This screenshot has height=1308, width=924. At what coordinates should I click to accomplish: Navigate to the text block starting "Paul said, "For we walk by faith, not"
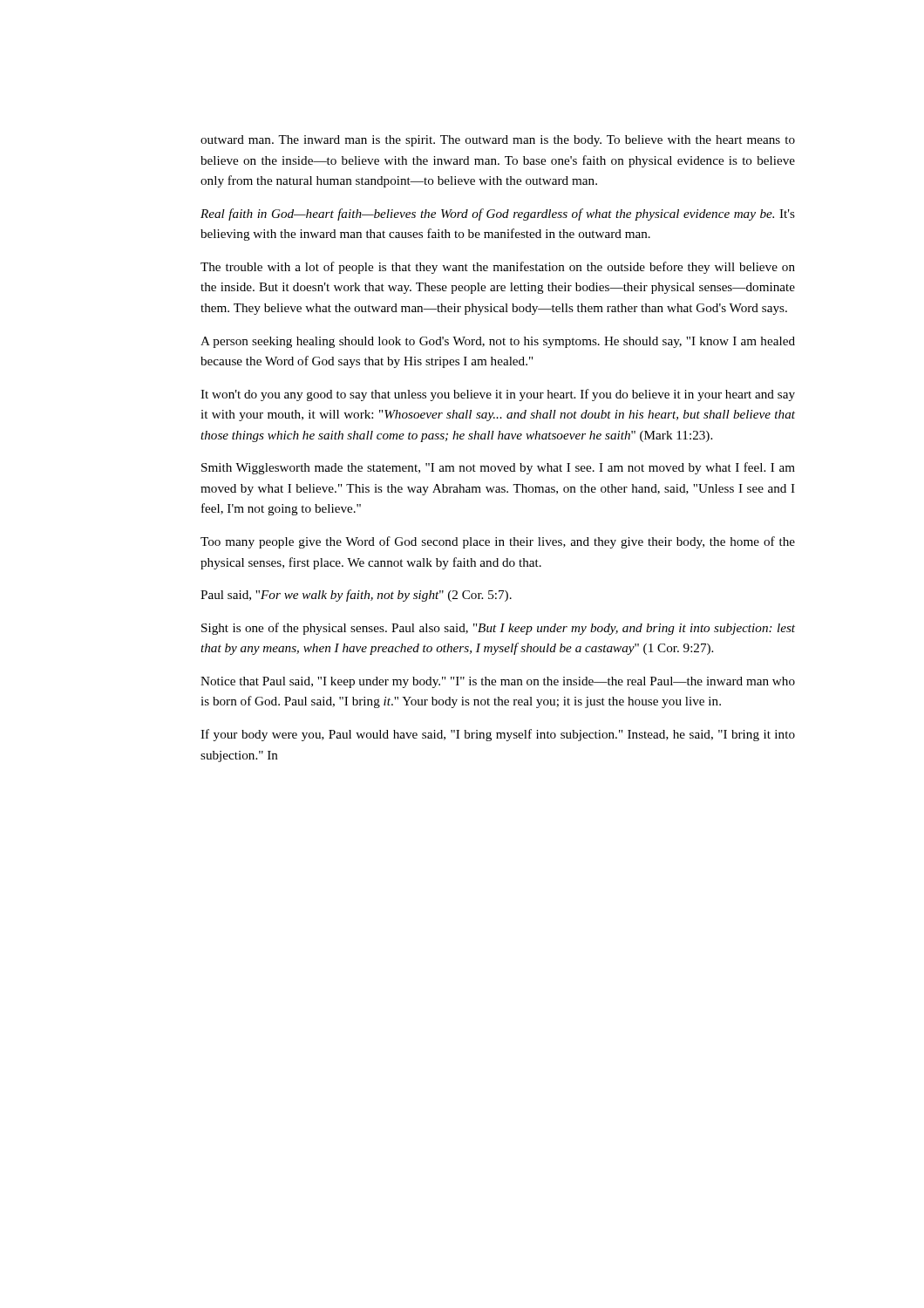[356, 594]
